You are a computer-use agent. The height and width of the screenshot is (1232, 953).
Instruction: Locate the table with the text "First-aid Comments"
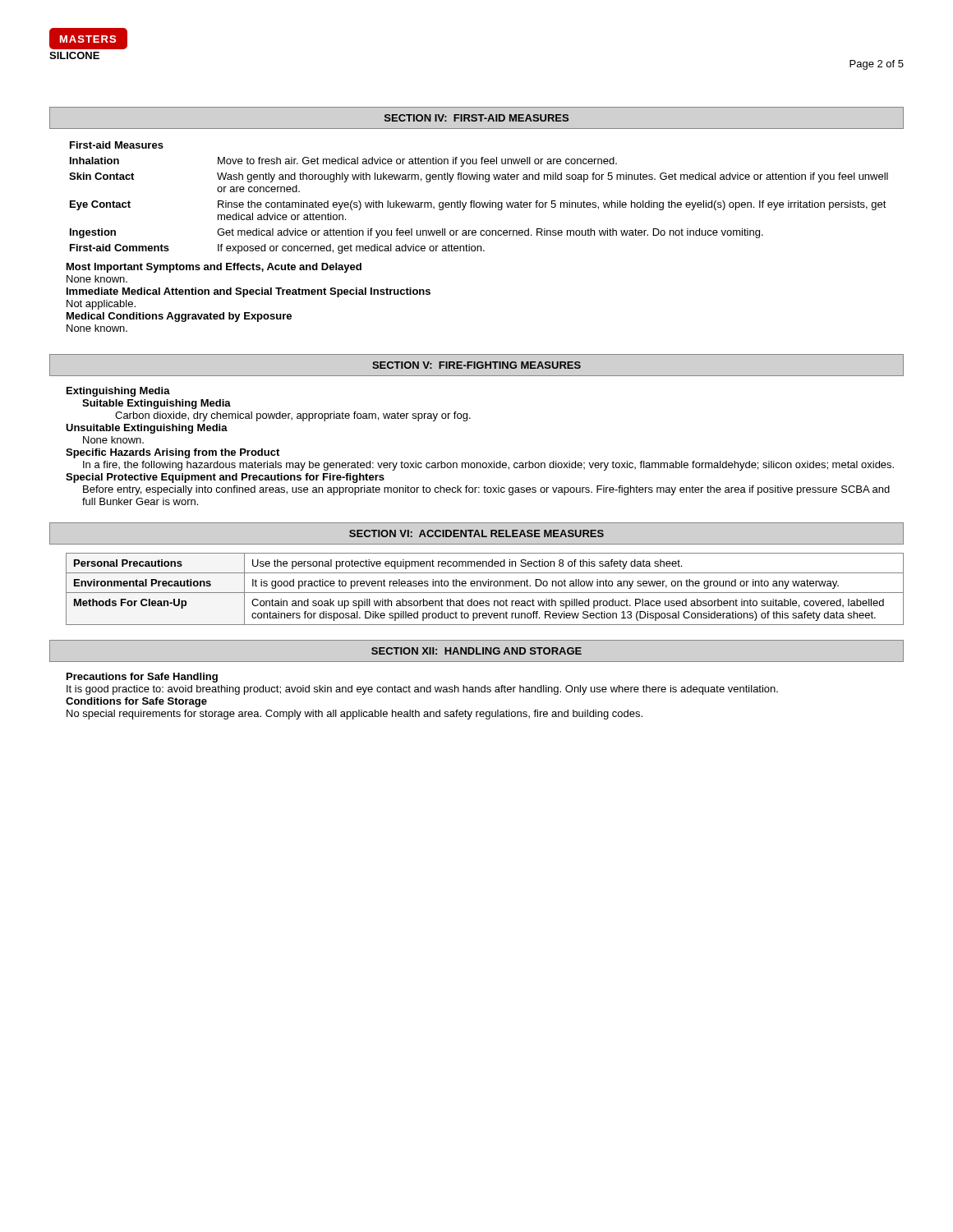[485, 196]
